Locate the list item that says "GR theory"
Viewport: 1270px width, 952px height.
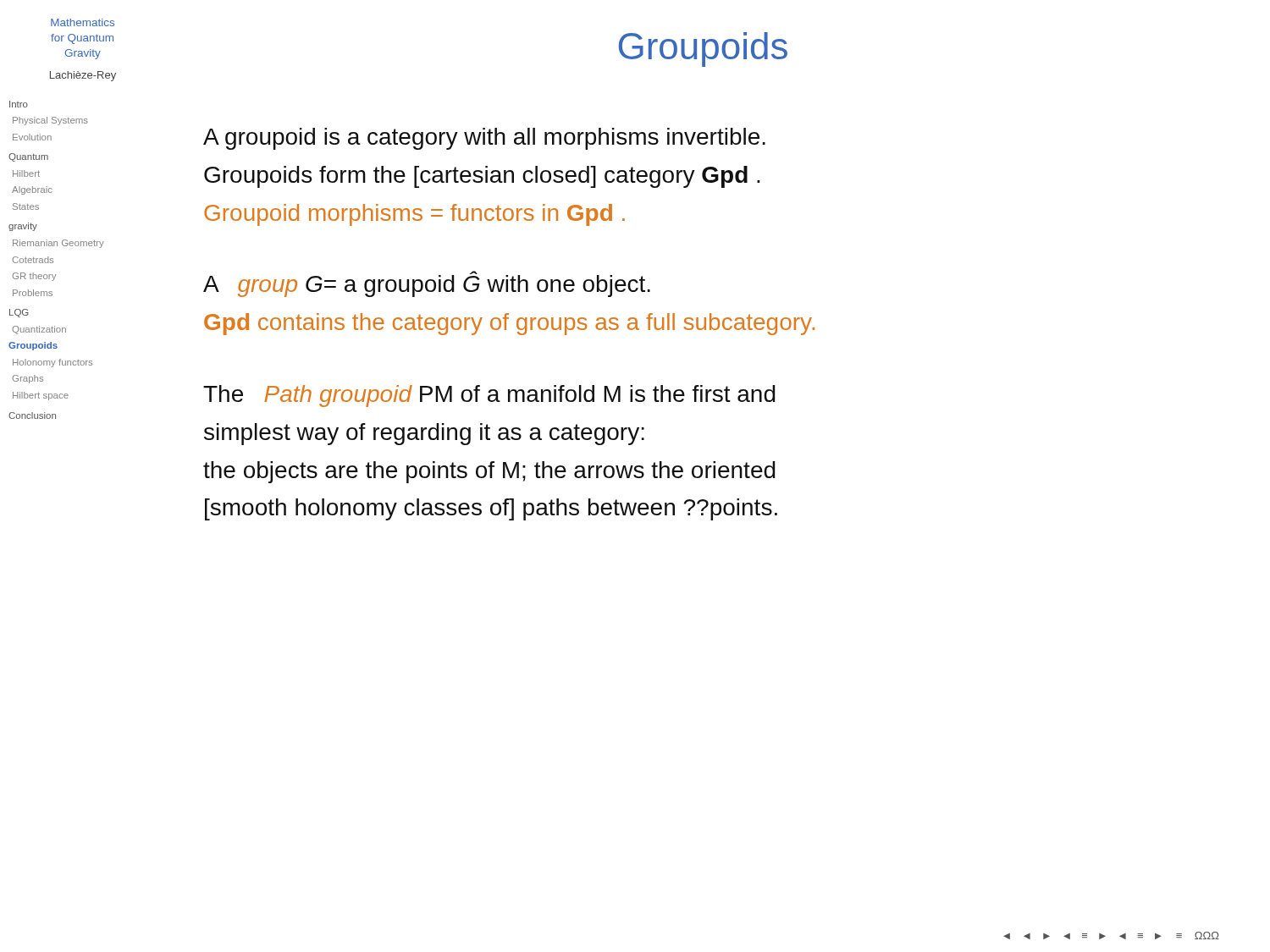pyautogui.click(x=32, y=276)
